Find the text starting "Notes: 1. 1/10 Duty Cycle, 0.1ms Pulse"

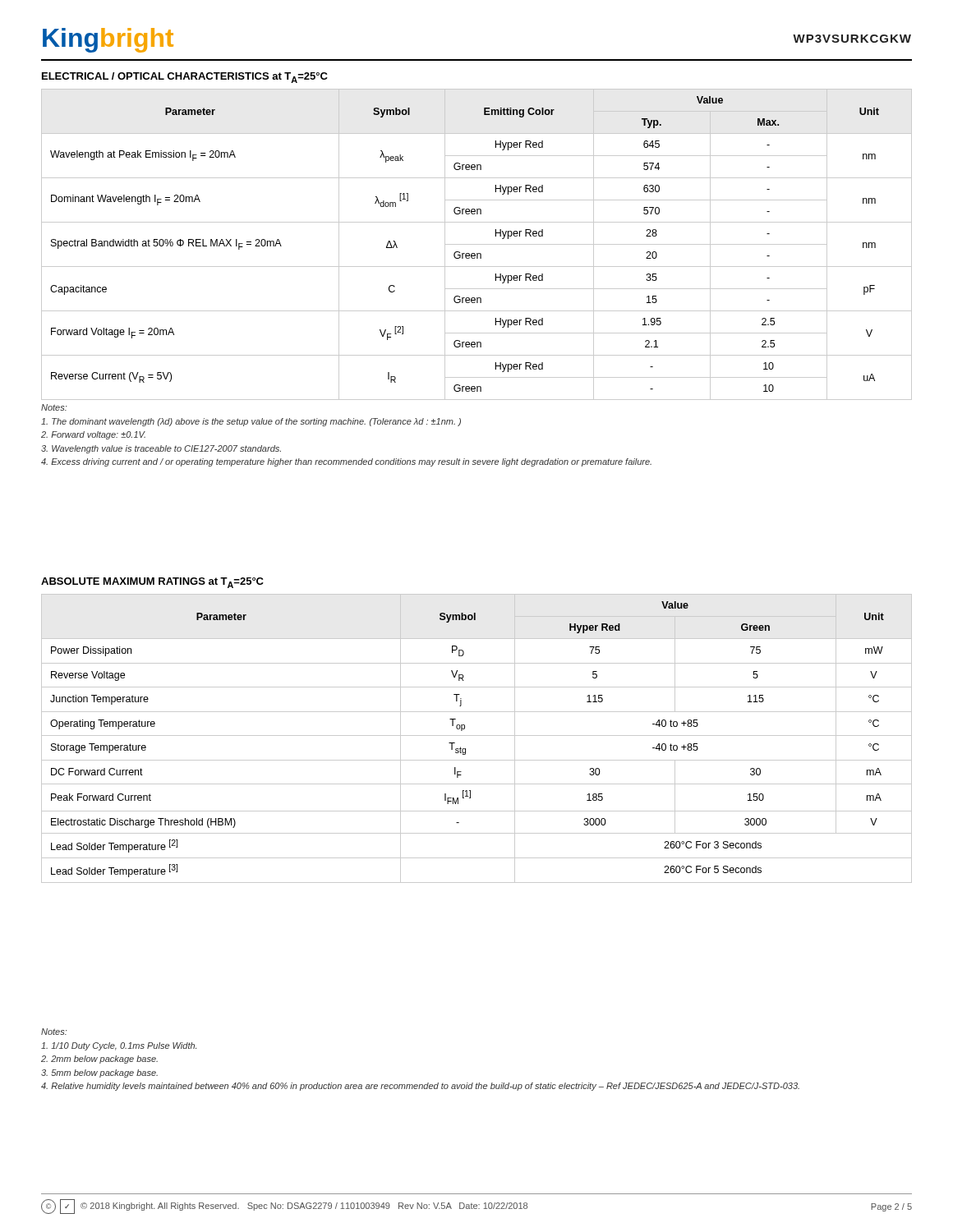coord(54,1032)
